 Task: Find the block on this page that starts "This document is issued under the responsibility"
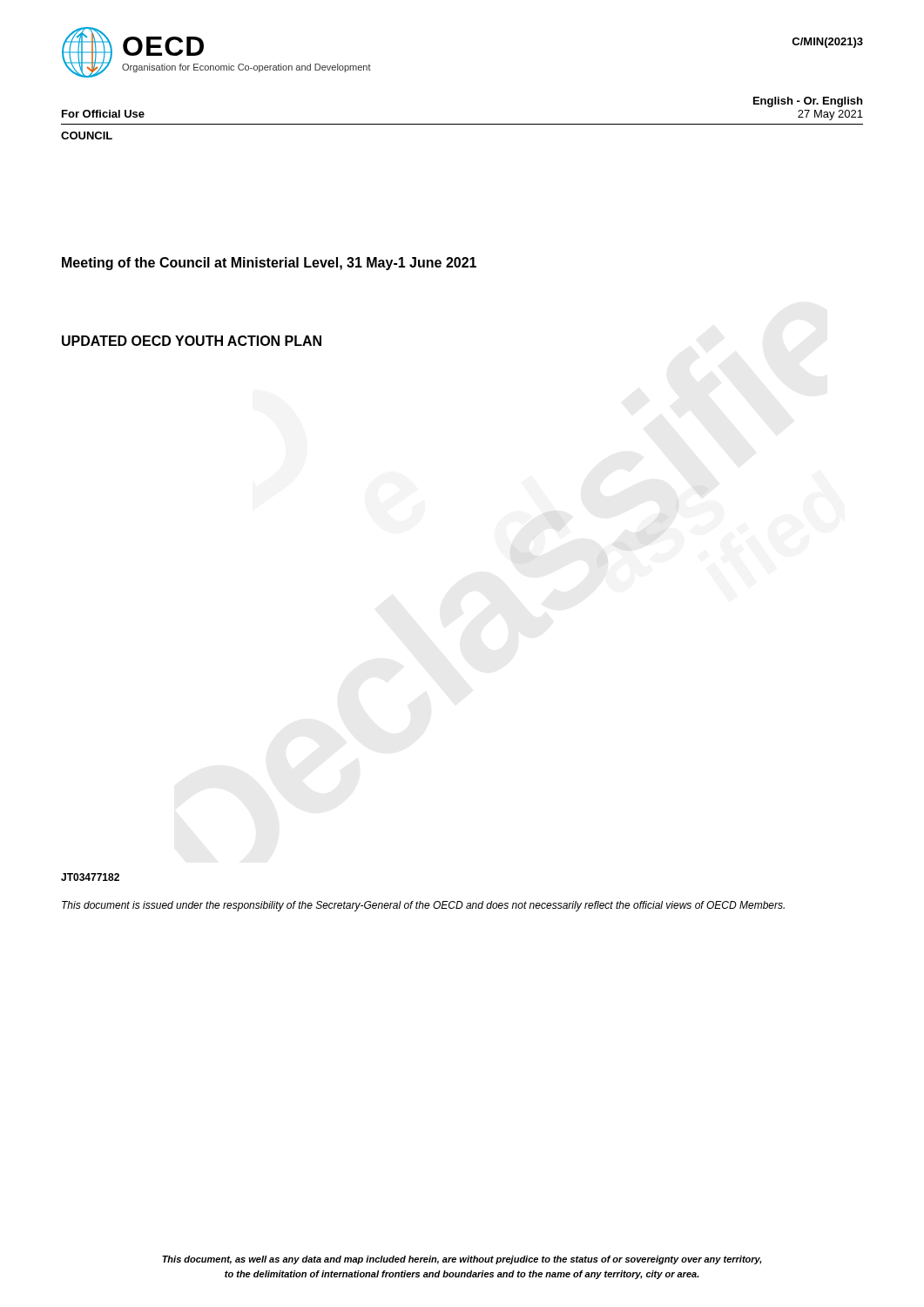423,905
